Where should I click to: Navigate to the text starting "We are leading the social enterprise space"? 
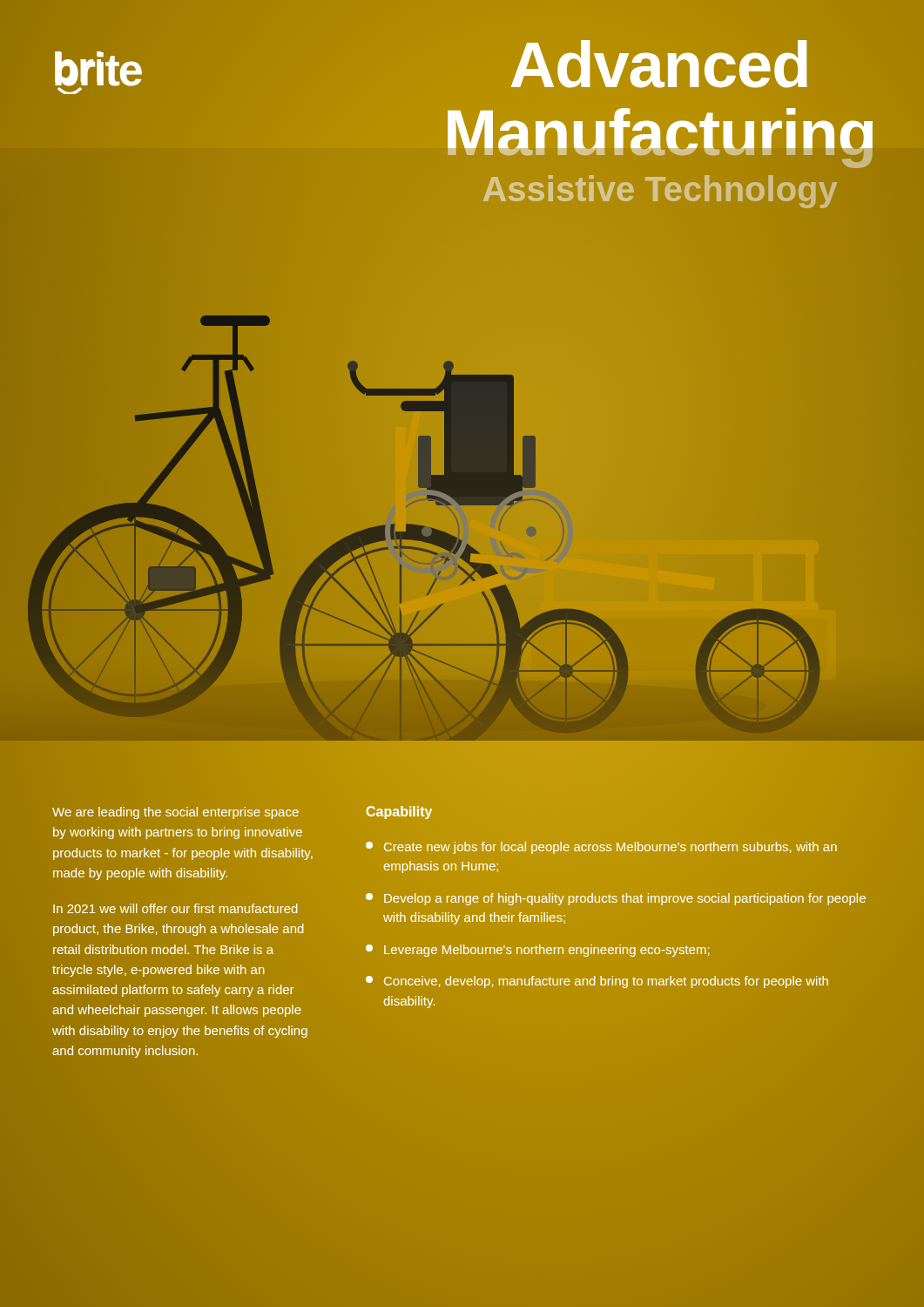[183, 931]
